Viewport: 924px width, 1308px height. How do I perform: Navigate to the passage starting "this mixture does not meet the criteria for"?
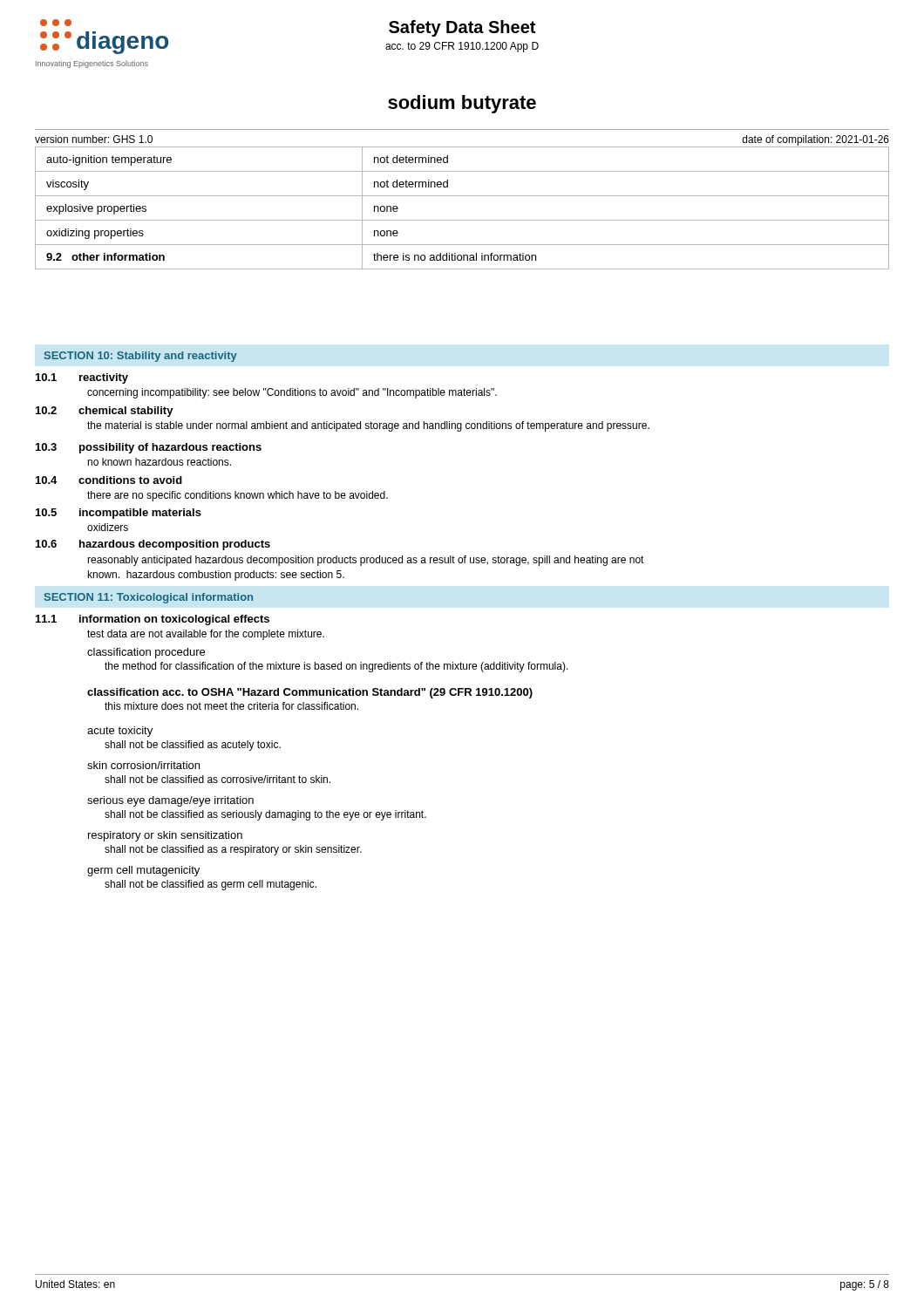(232, 706)
